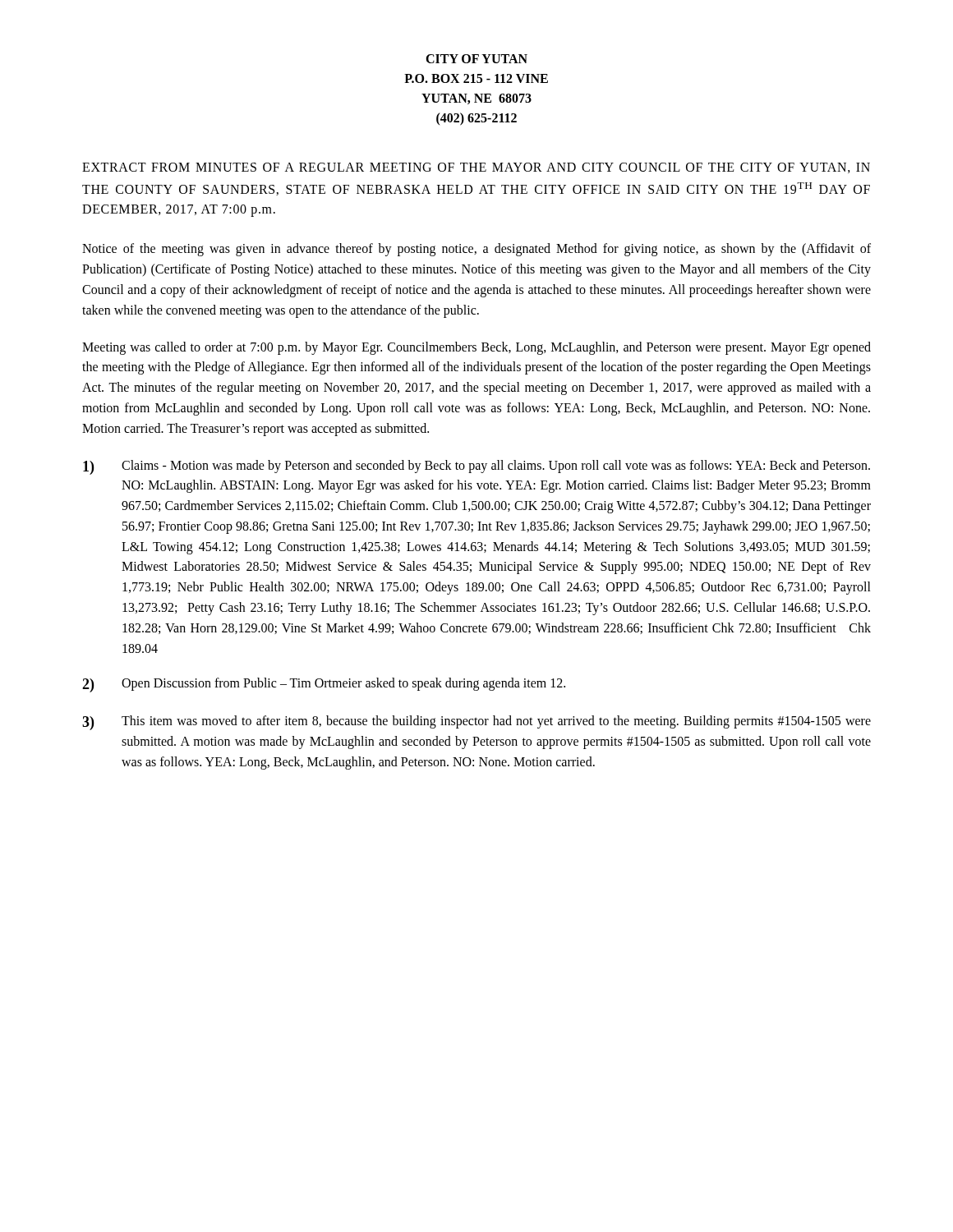Click on the list item with the text "2) Open Discussion from Public"
The width and height of the screenshot is (953, 1232).
tap(476, 685)
